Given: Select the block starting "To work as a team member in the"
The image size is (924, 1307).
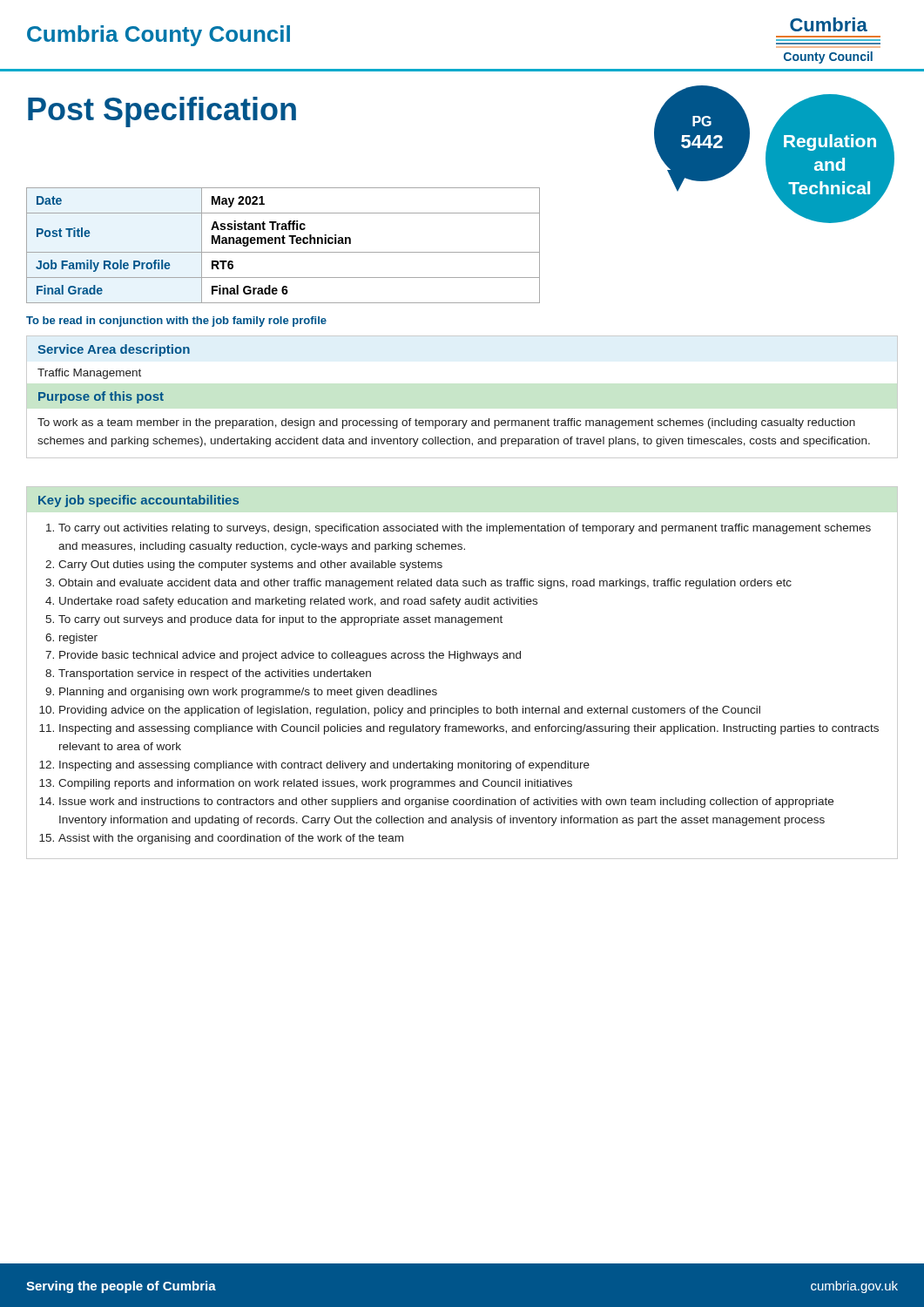Looking at the screenshot, I should (454, 431).
